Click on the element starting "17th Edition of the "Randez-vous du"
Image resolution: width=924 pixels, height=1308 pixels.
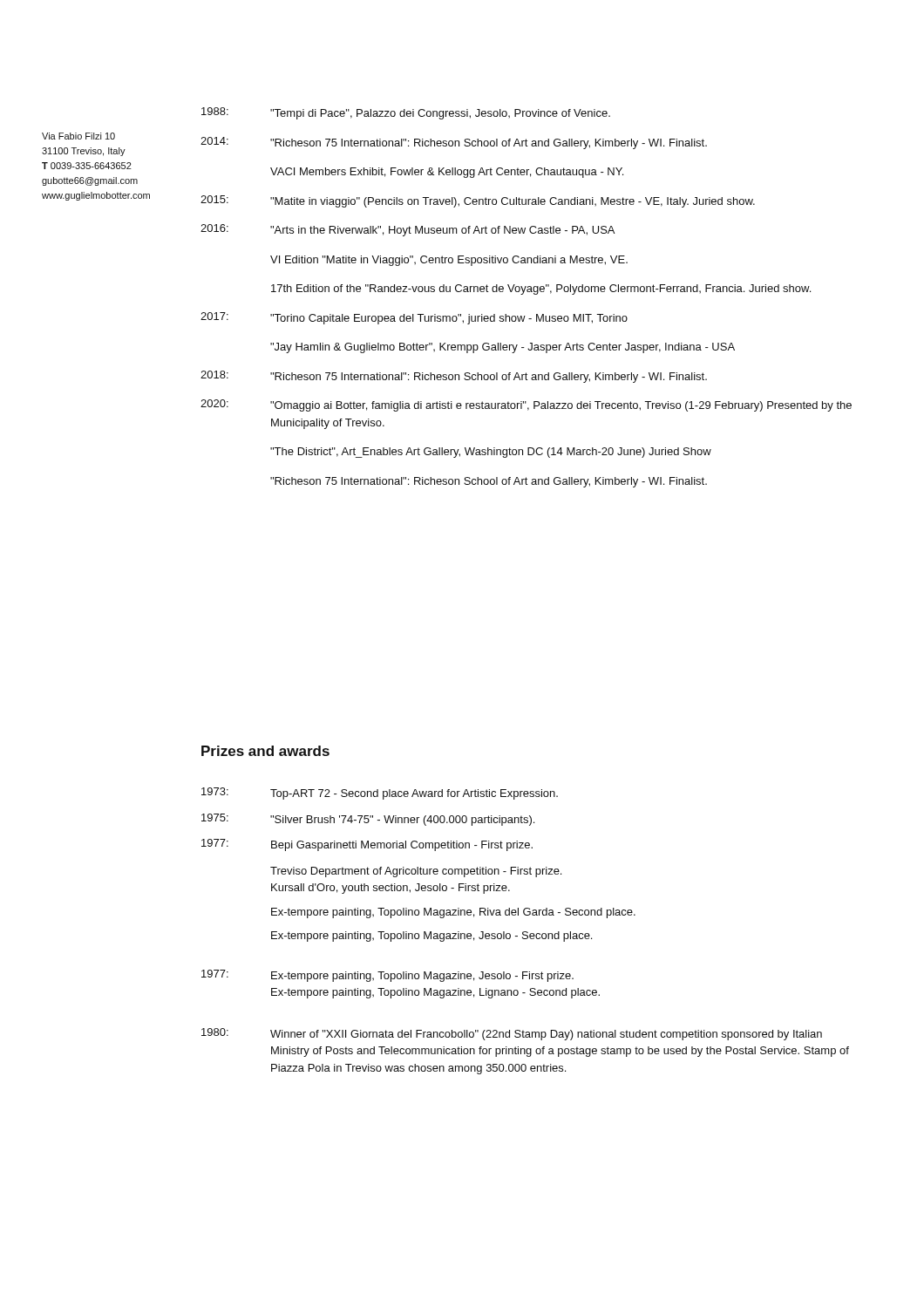click(x=527, y=288)
